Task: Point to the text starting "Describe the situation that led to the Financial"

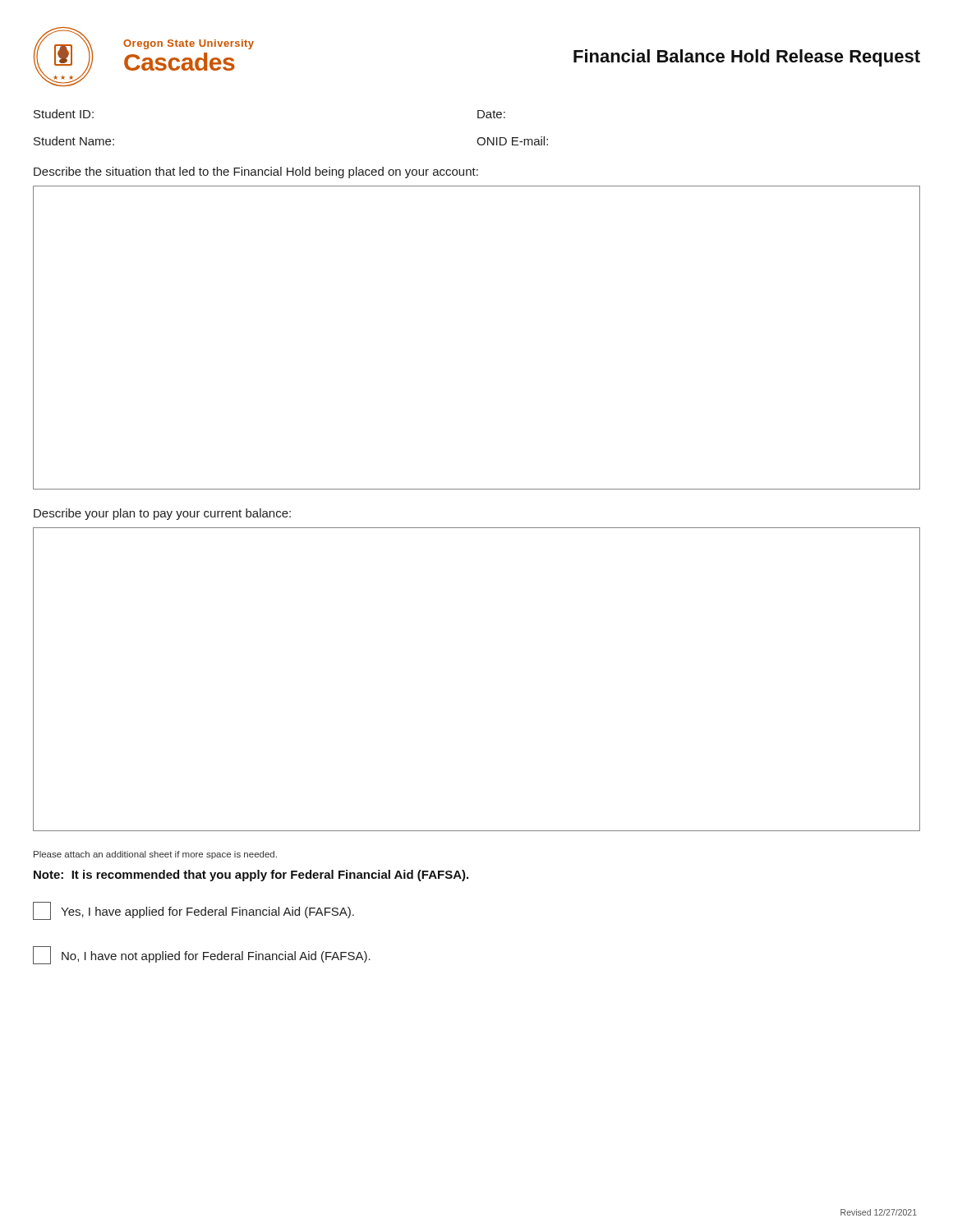Action: 256,171
